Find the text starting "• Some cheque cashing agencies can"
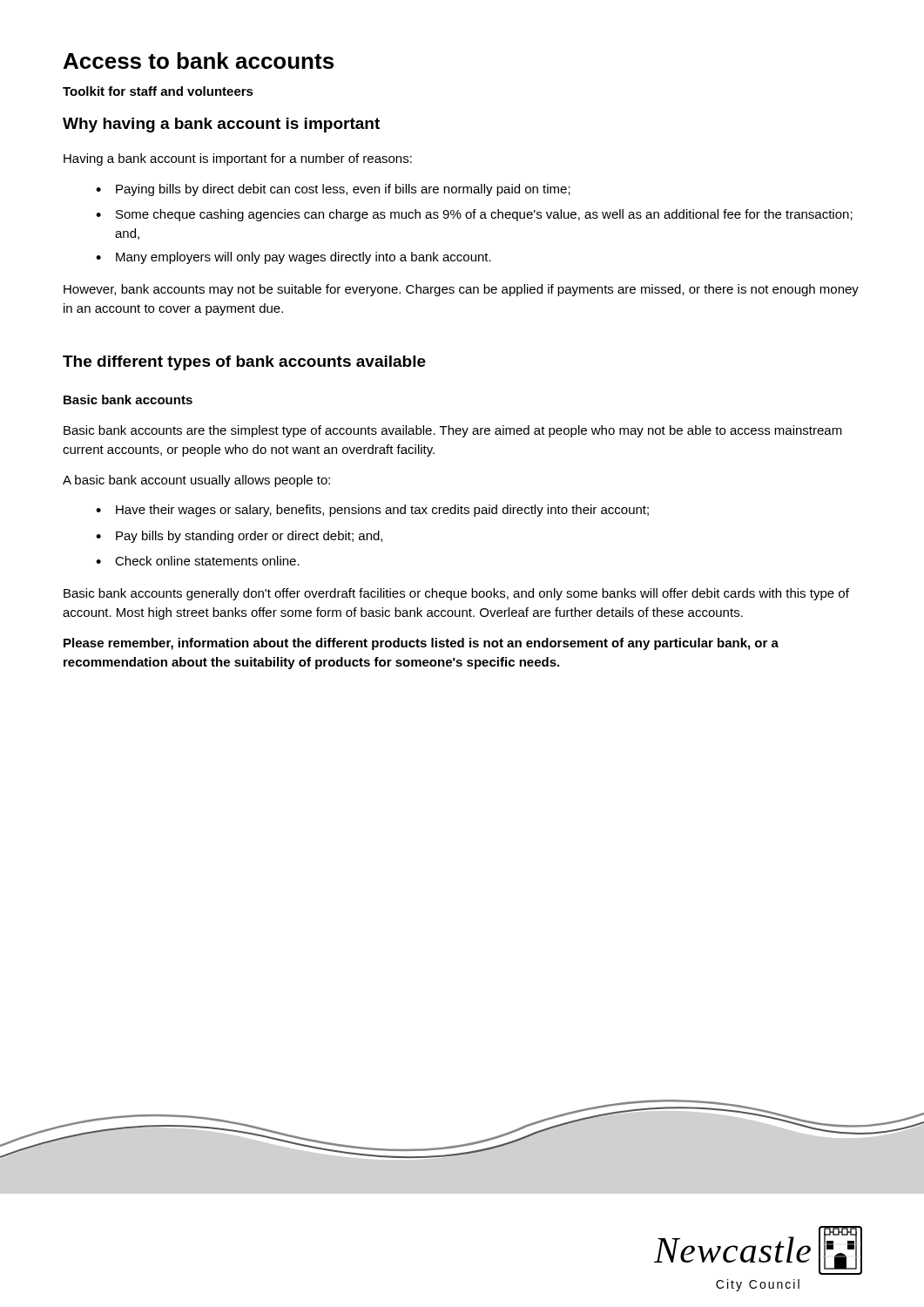Viewport: 924px width, 1307px height. 479,224
